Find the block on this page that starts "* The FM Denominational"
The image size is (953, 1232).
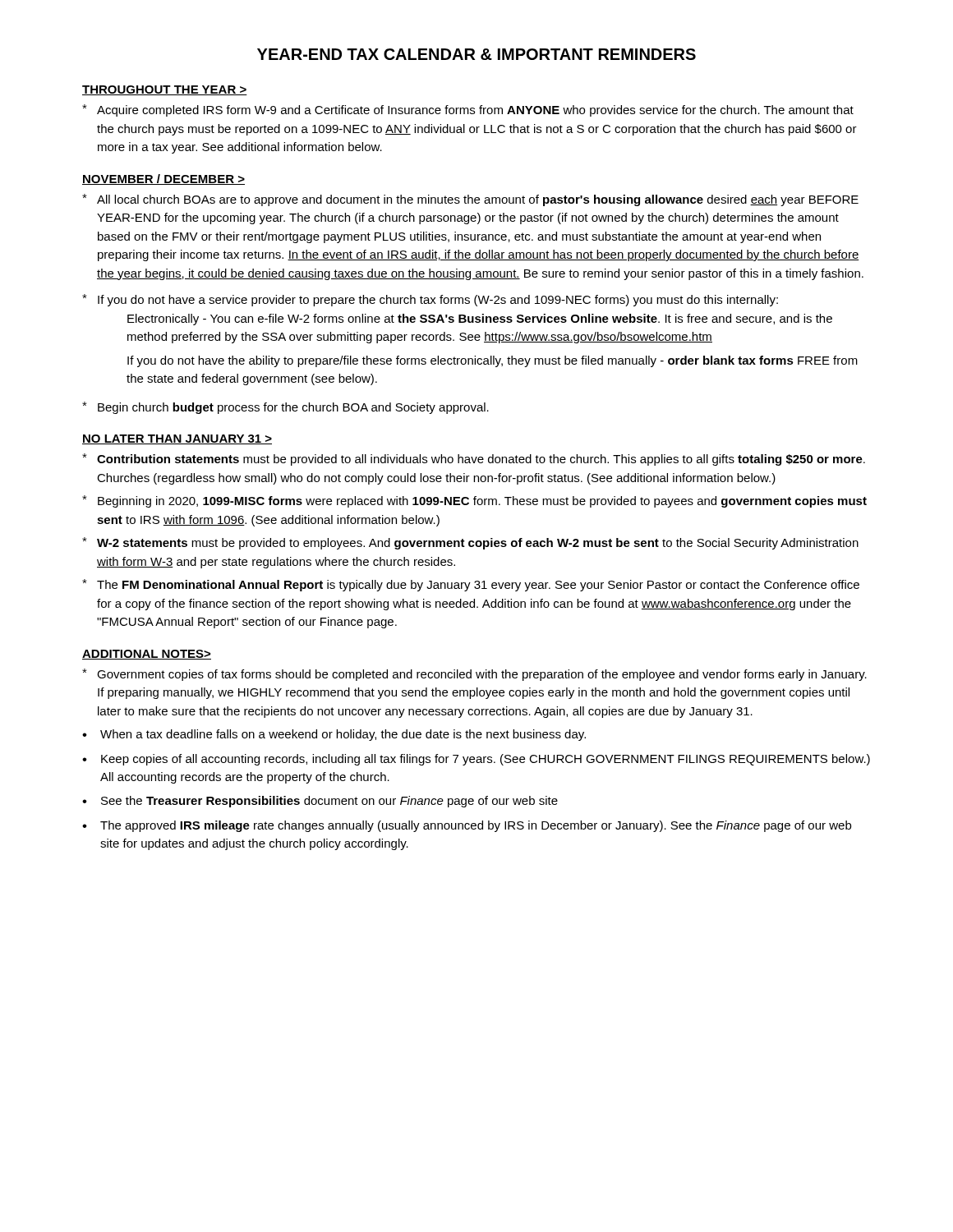click(476, 603)
